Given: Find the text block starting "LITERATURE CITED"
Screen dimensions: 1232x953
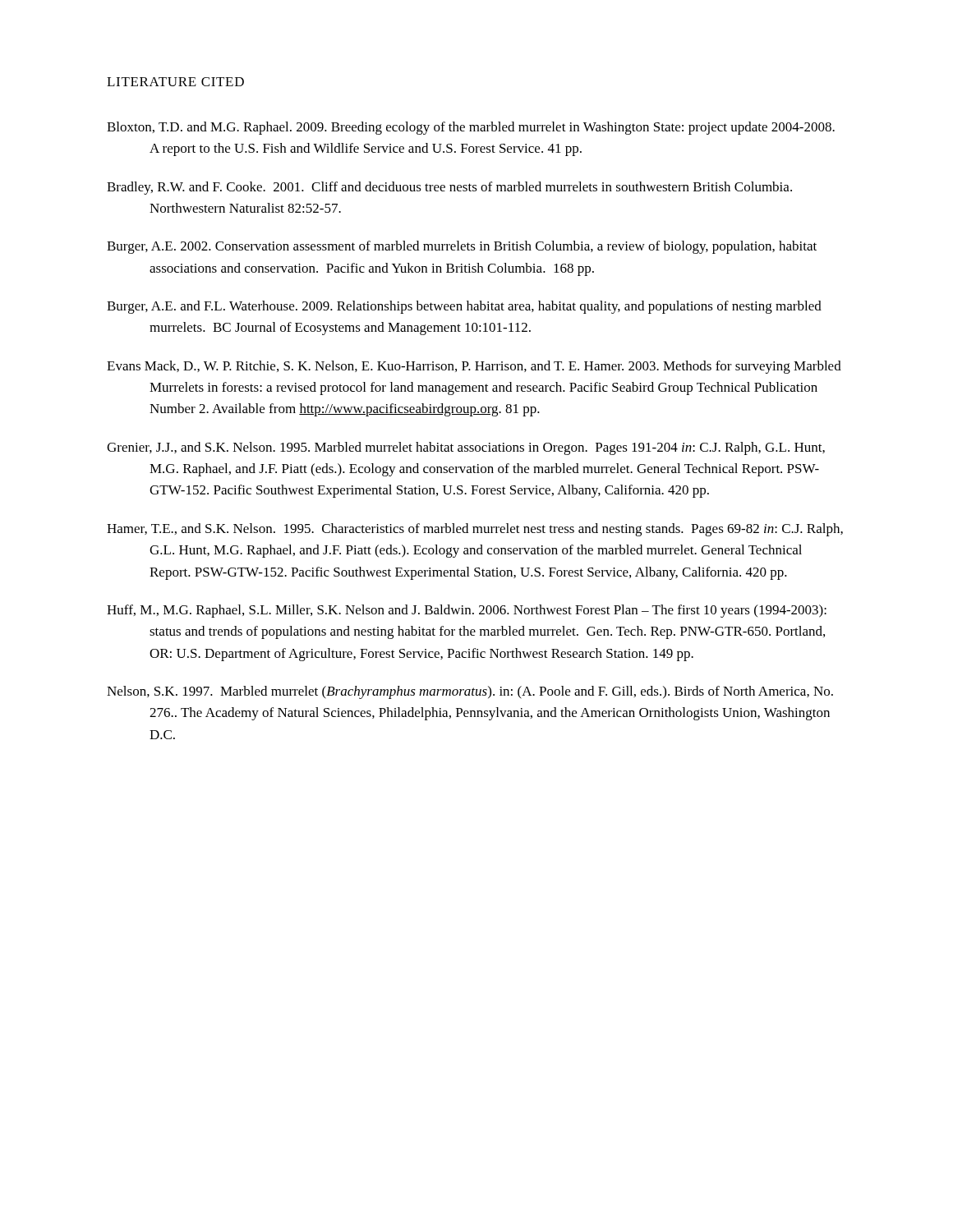Looking at the screenshot, I should (x=176, y=82).
